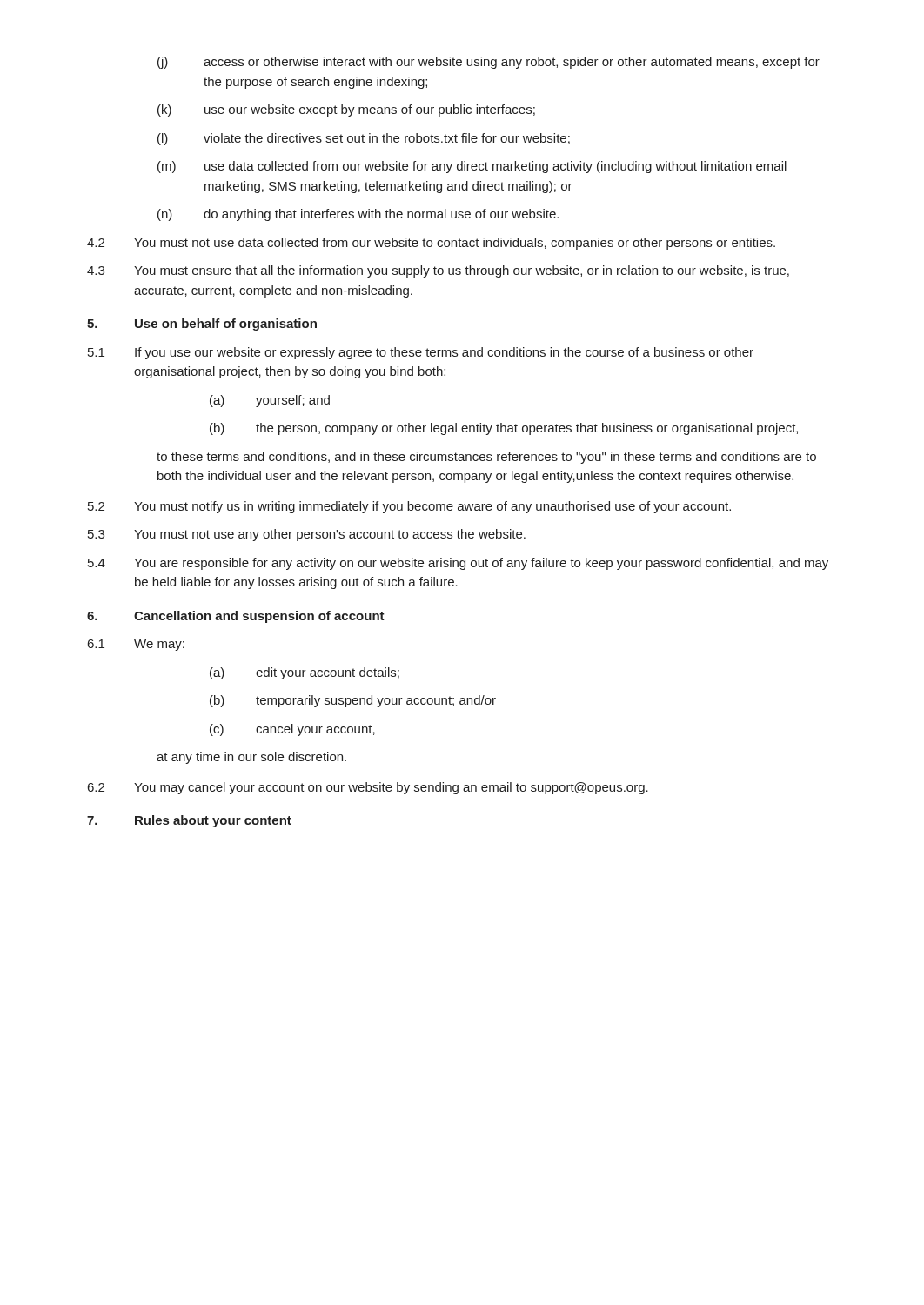Find the text block that says "2 You must notify us in"
The image size is (924, 1305).
point(462,506)
